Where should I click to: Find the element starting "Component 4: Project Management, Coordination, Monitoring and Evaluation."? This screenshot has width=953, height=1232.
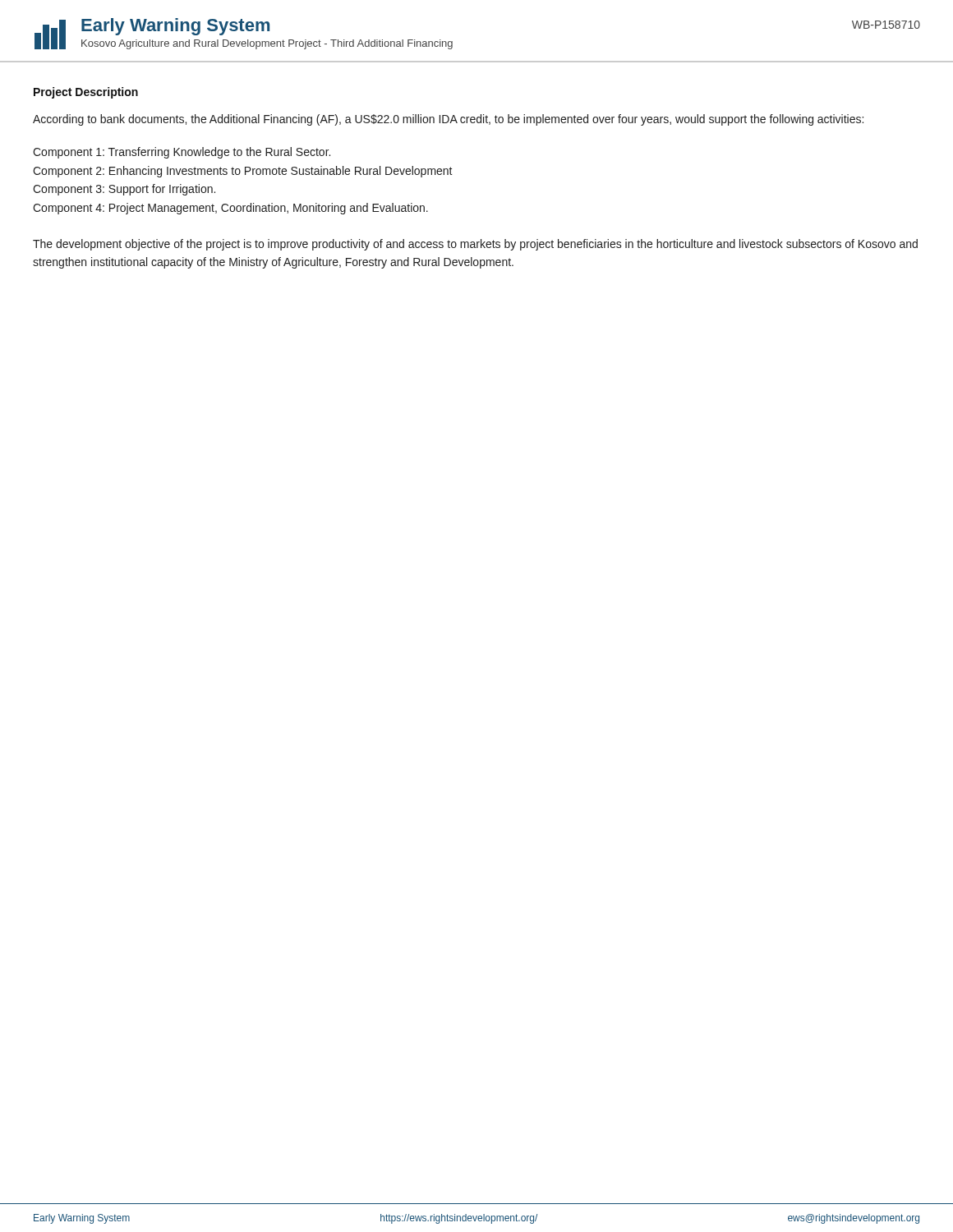231,207
